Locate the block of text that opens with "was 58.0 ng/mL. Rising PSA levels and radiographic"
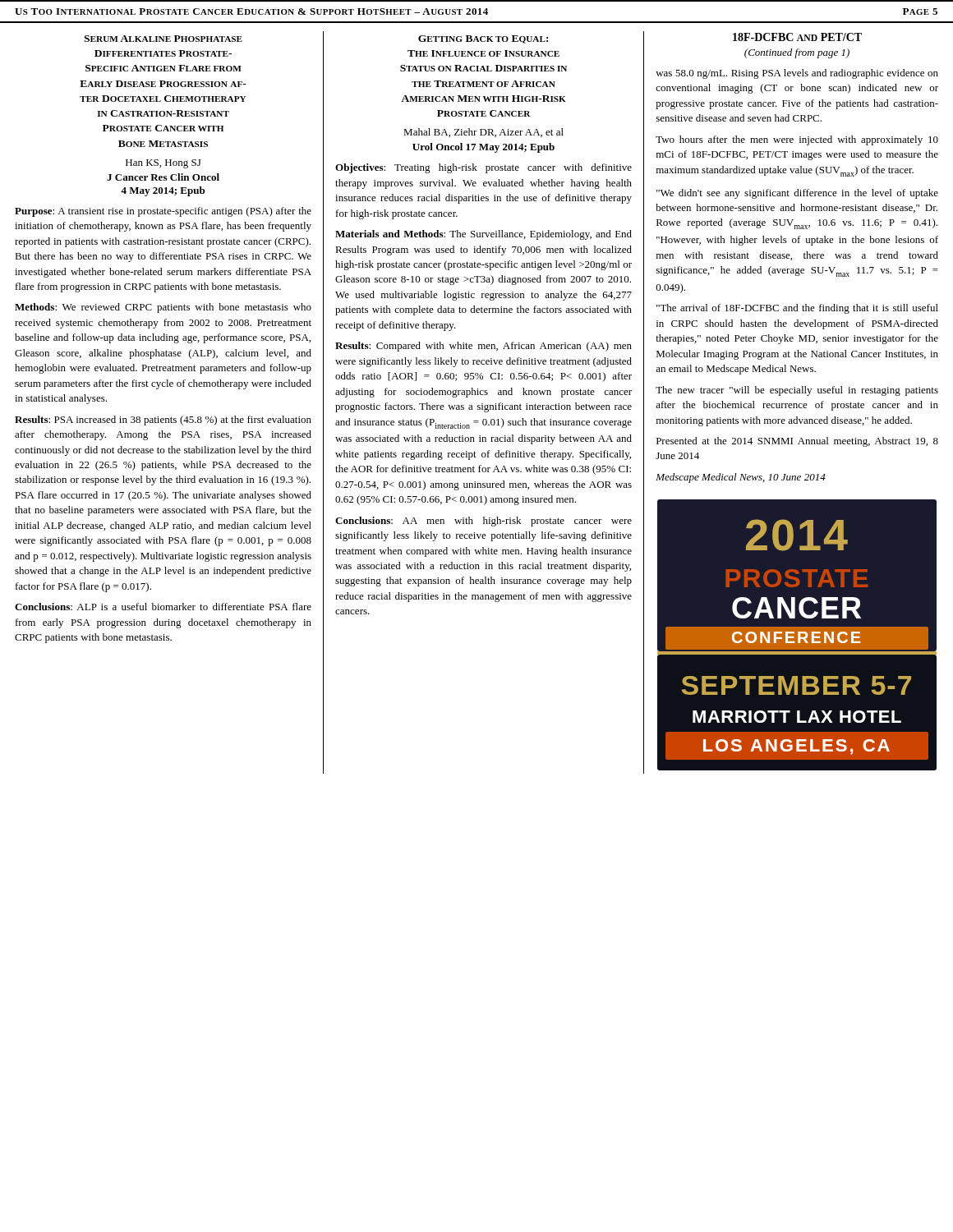 (x=797, y=275)
